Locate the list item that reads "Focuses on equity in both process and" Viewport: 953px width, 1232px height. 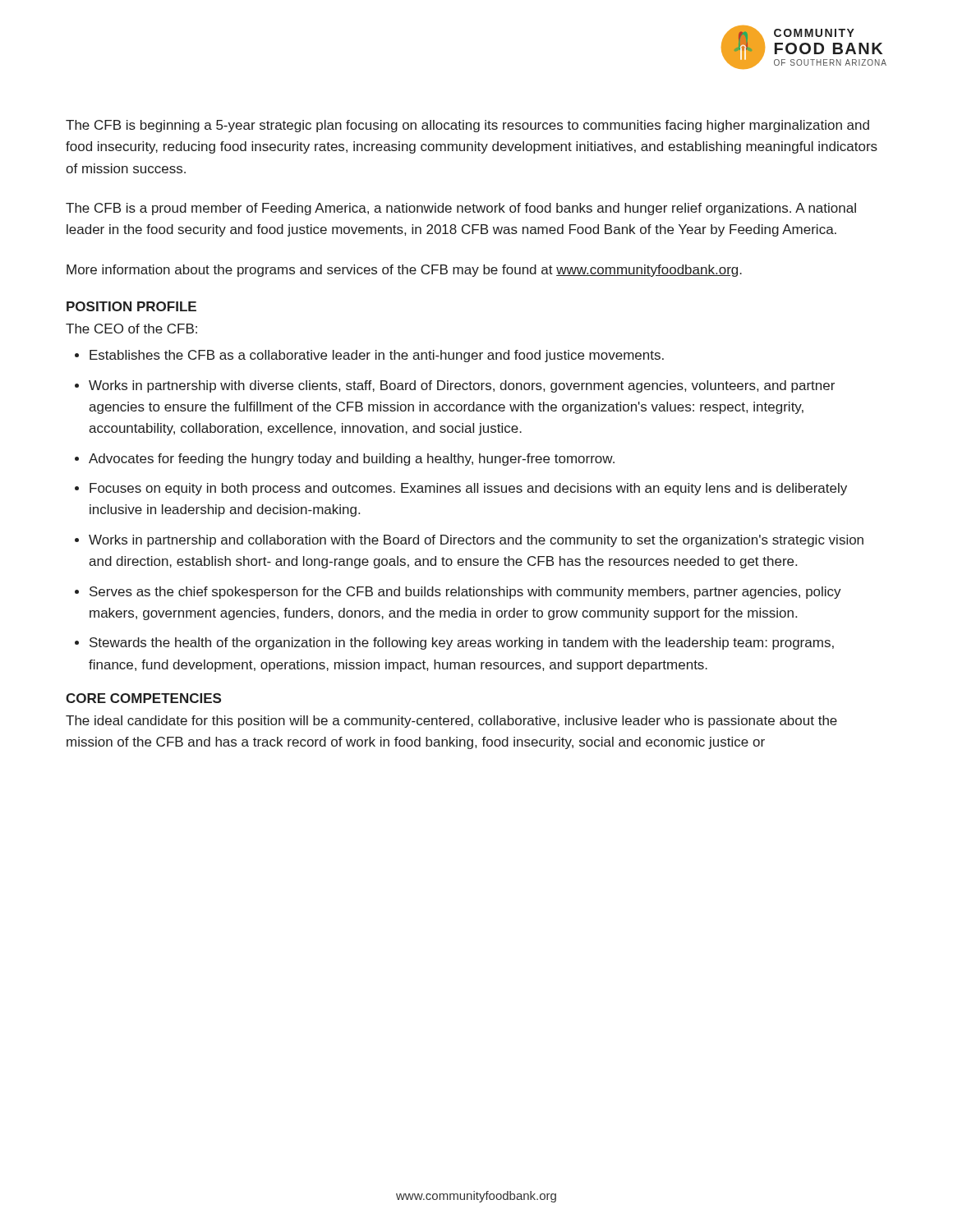click(x=468, y=499)
